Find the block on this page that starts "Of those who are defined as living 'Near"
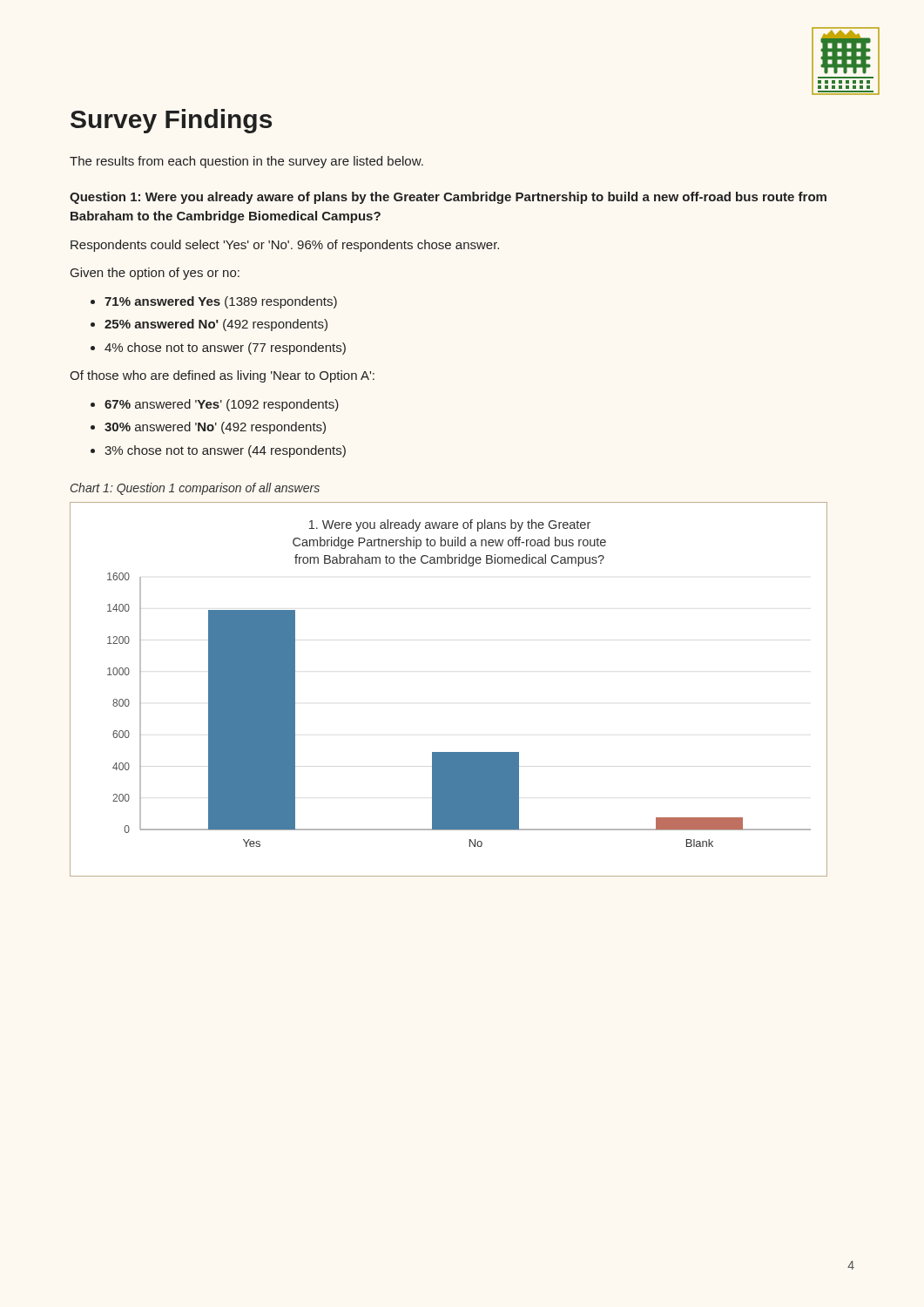The image size is (924, 1307). coord(222,375)
